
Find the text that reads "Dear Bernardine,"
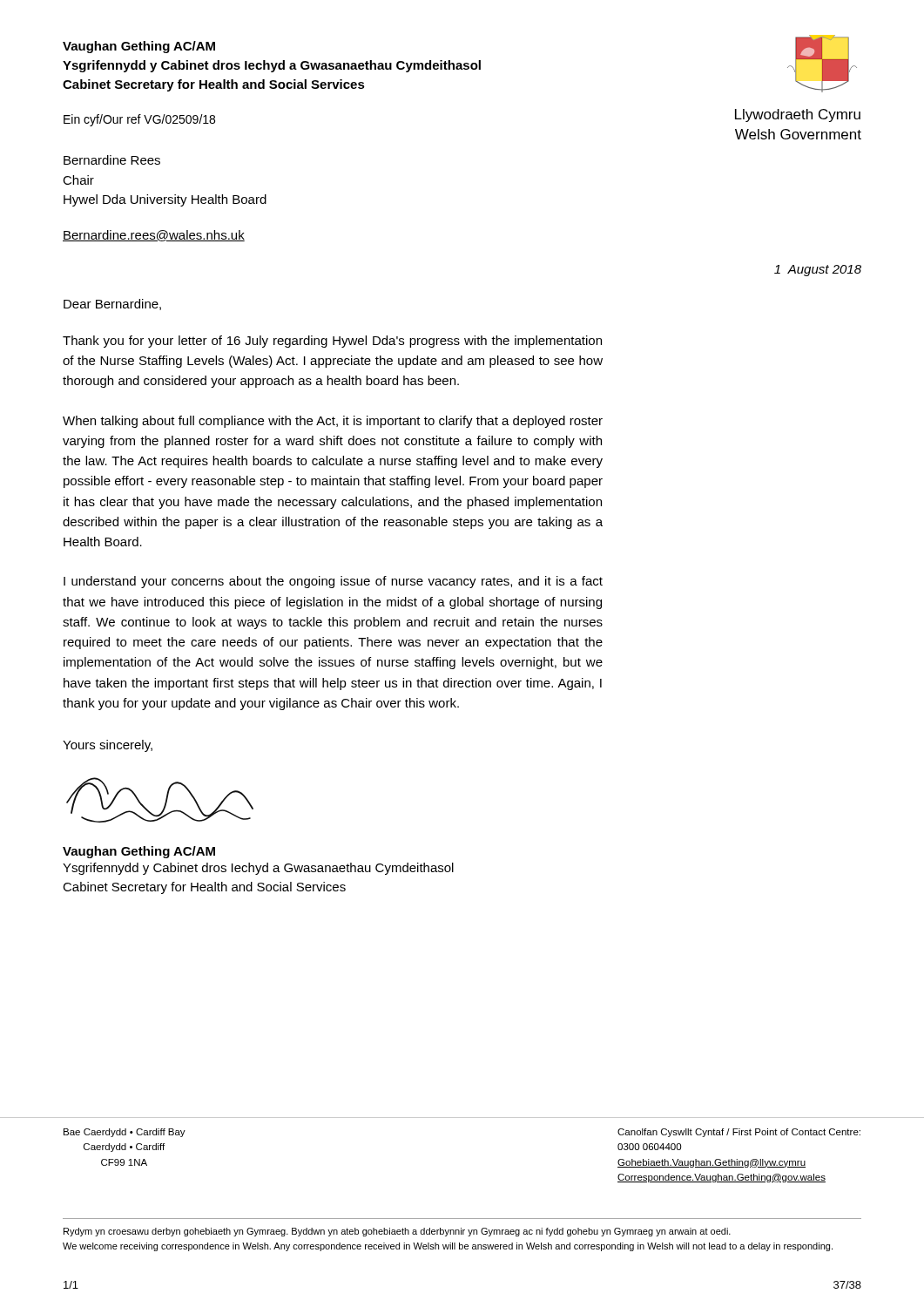coord(112,303)
